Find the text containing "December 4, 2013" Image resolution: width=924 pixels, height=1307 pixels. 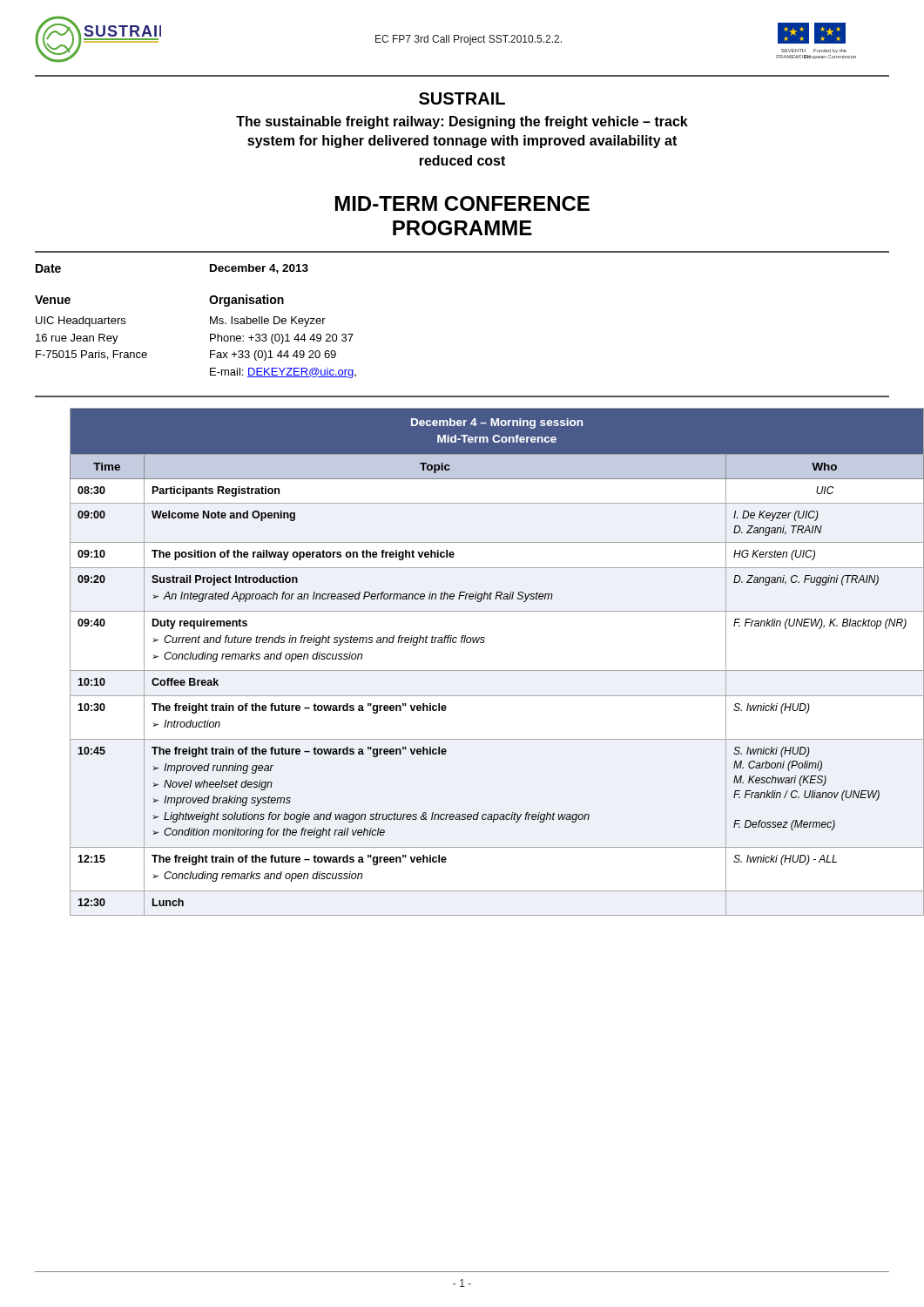pyautogui.click(x=259, y=269)
